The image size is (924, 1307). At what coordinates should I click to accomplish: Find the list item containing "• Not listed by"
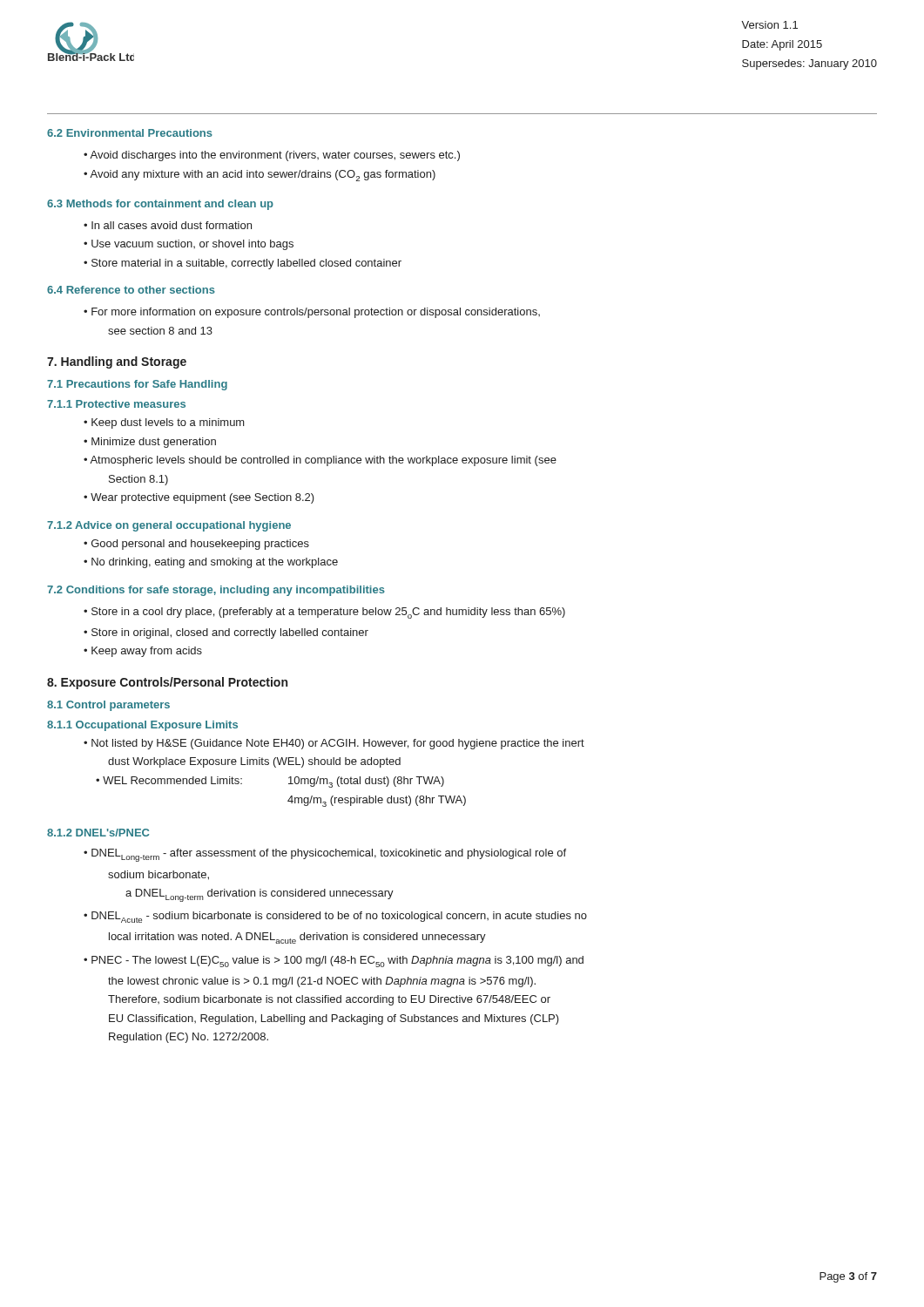tap(340, 743)
